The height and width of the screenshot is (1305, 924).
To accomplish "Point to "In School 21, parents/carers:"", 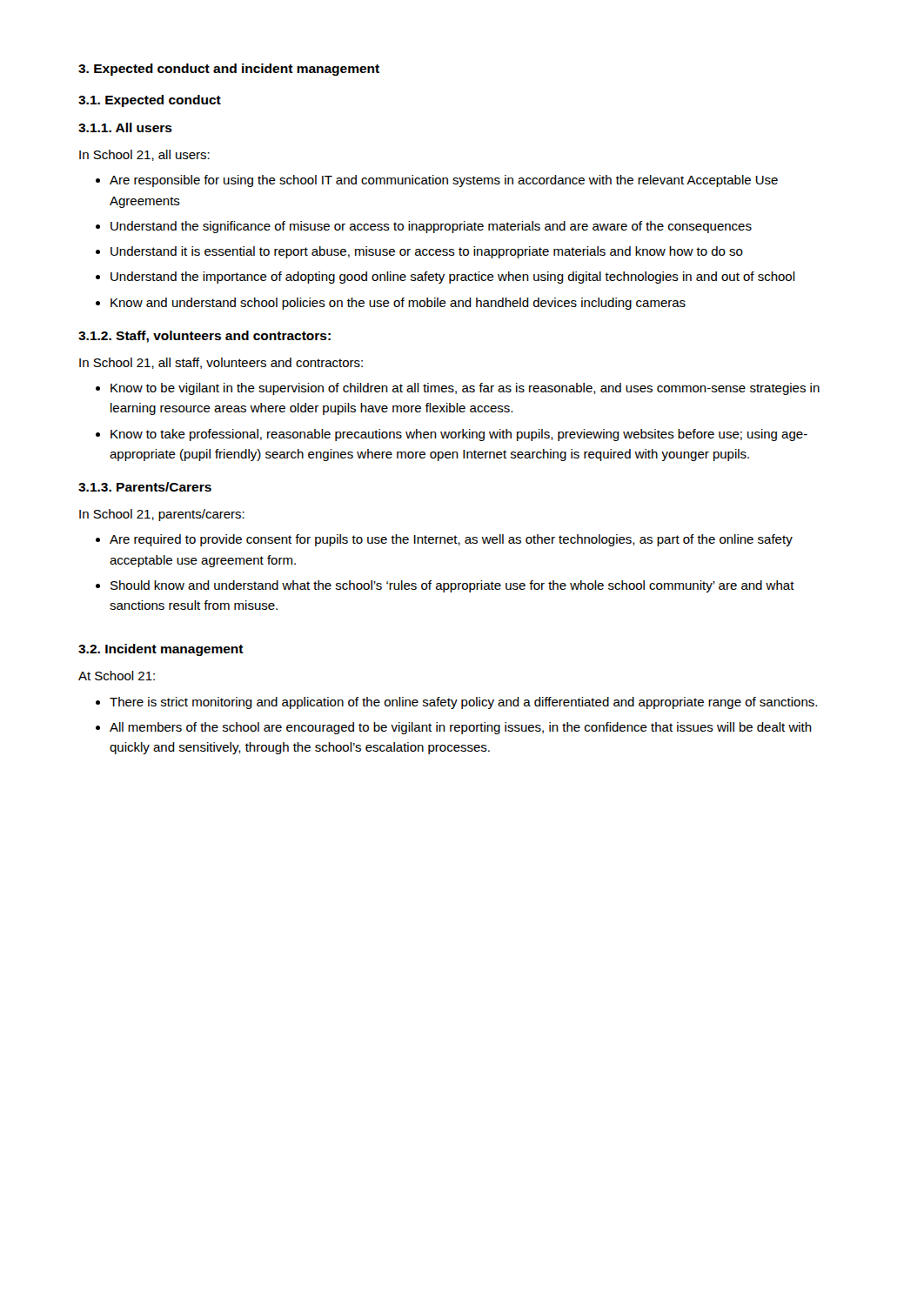I will [162, 514].
